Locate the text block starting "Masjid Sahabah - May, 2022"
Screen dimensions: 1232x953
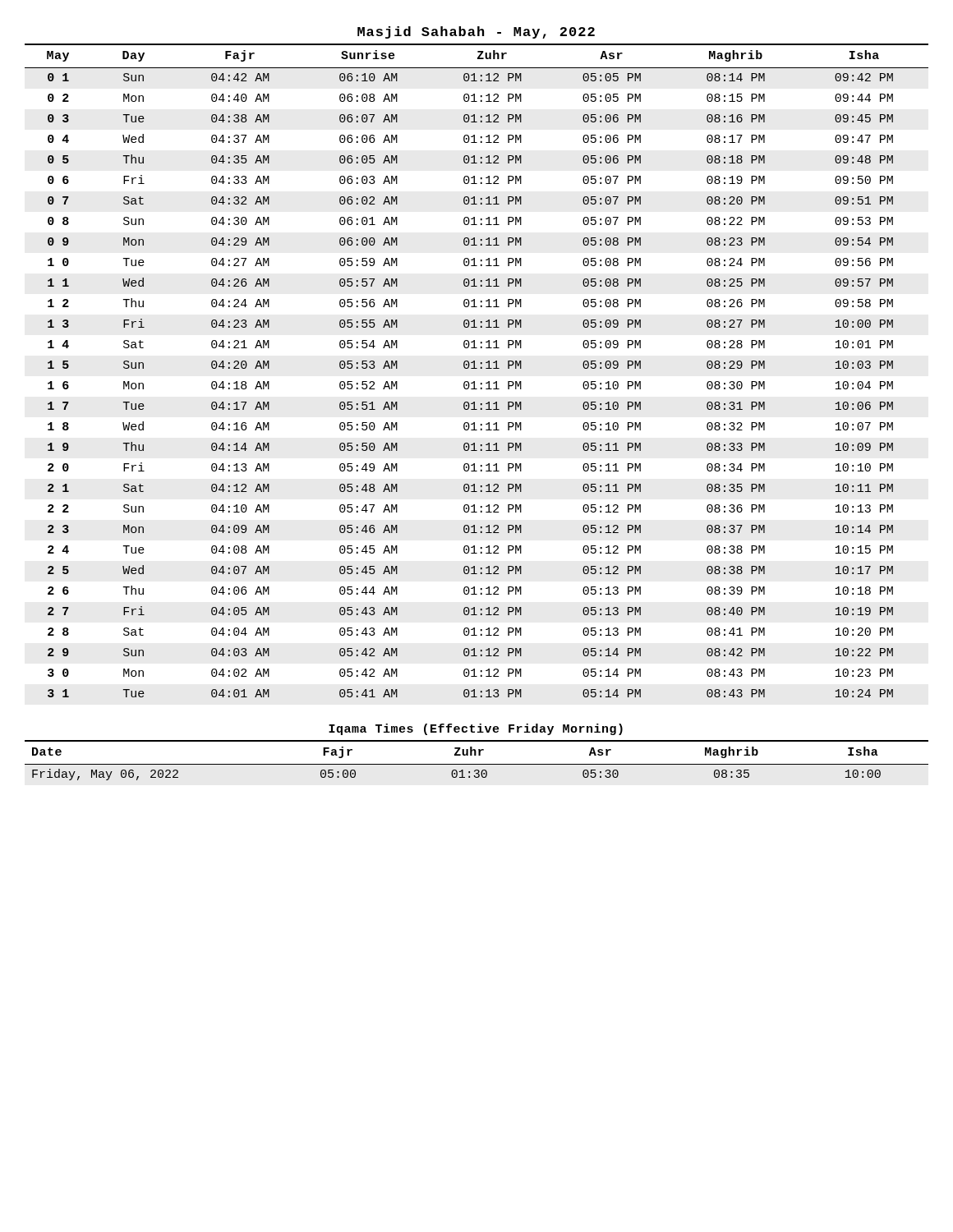coord(476,32)
